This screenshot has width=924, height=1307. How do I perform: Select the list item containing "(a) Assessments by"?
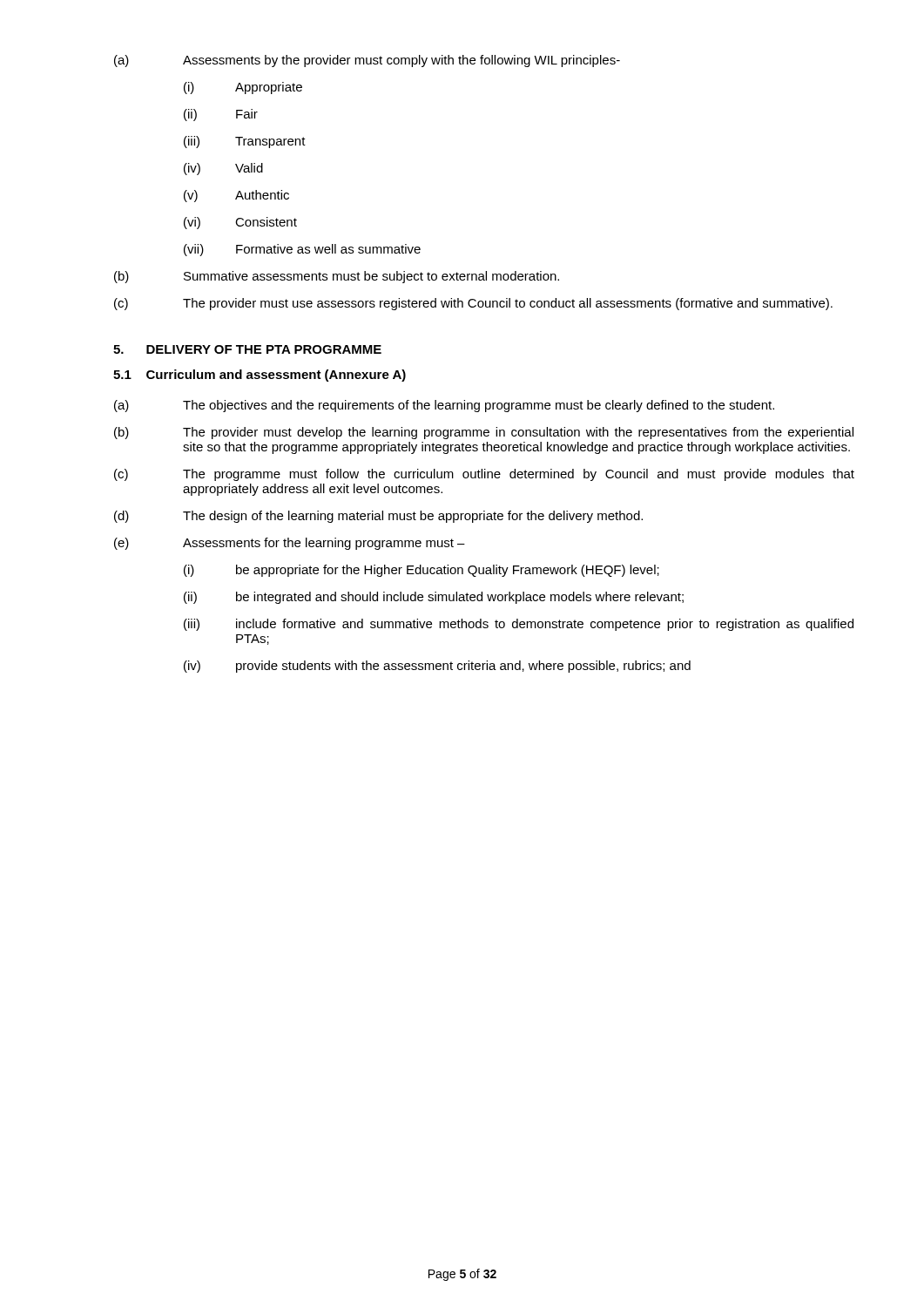click(x=484, y=60)
